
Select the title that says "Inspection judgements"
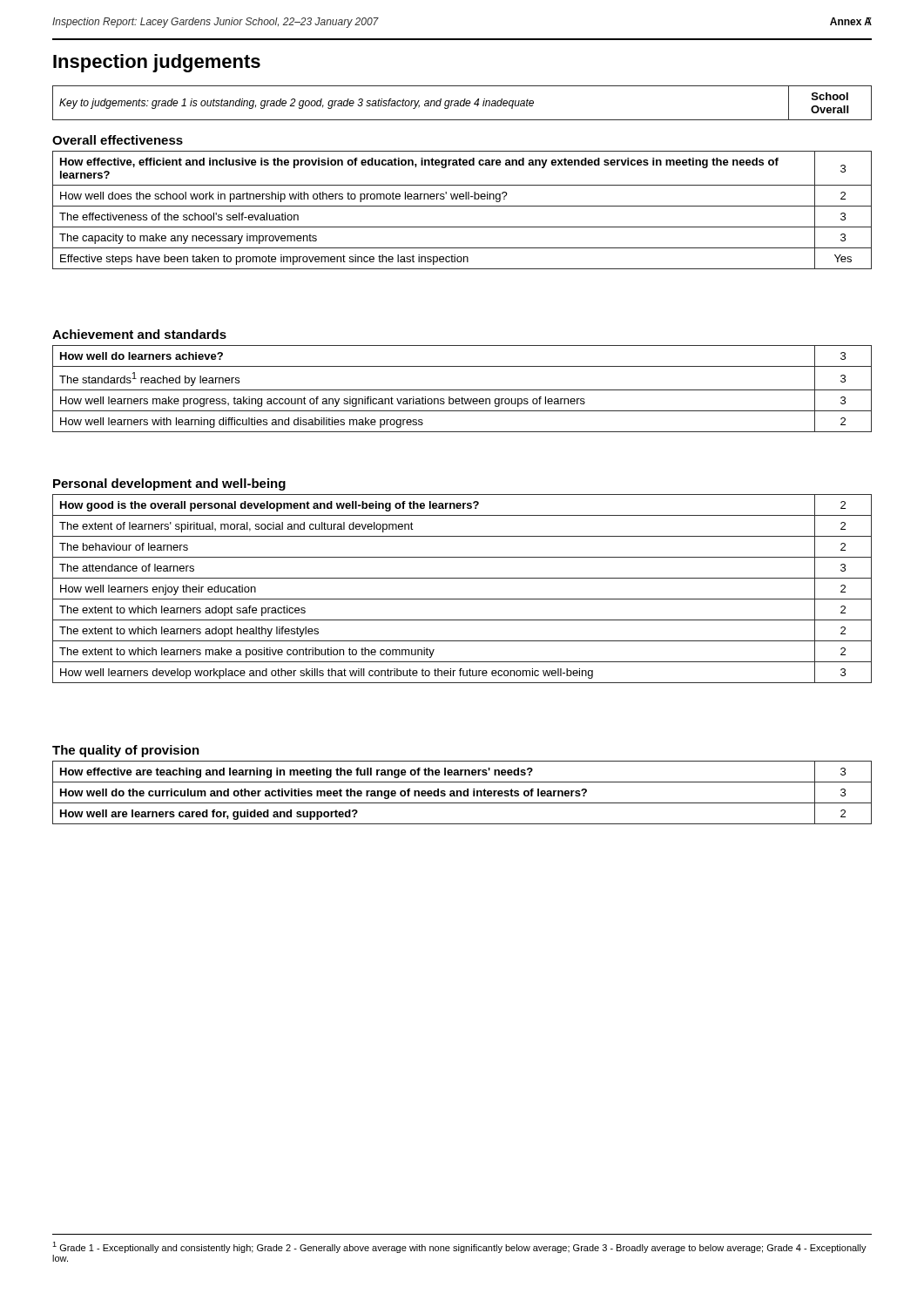point(157,61)
